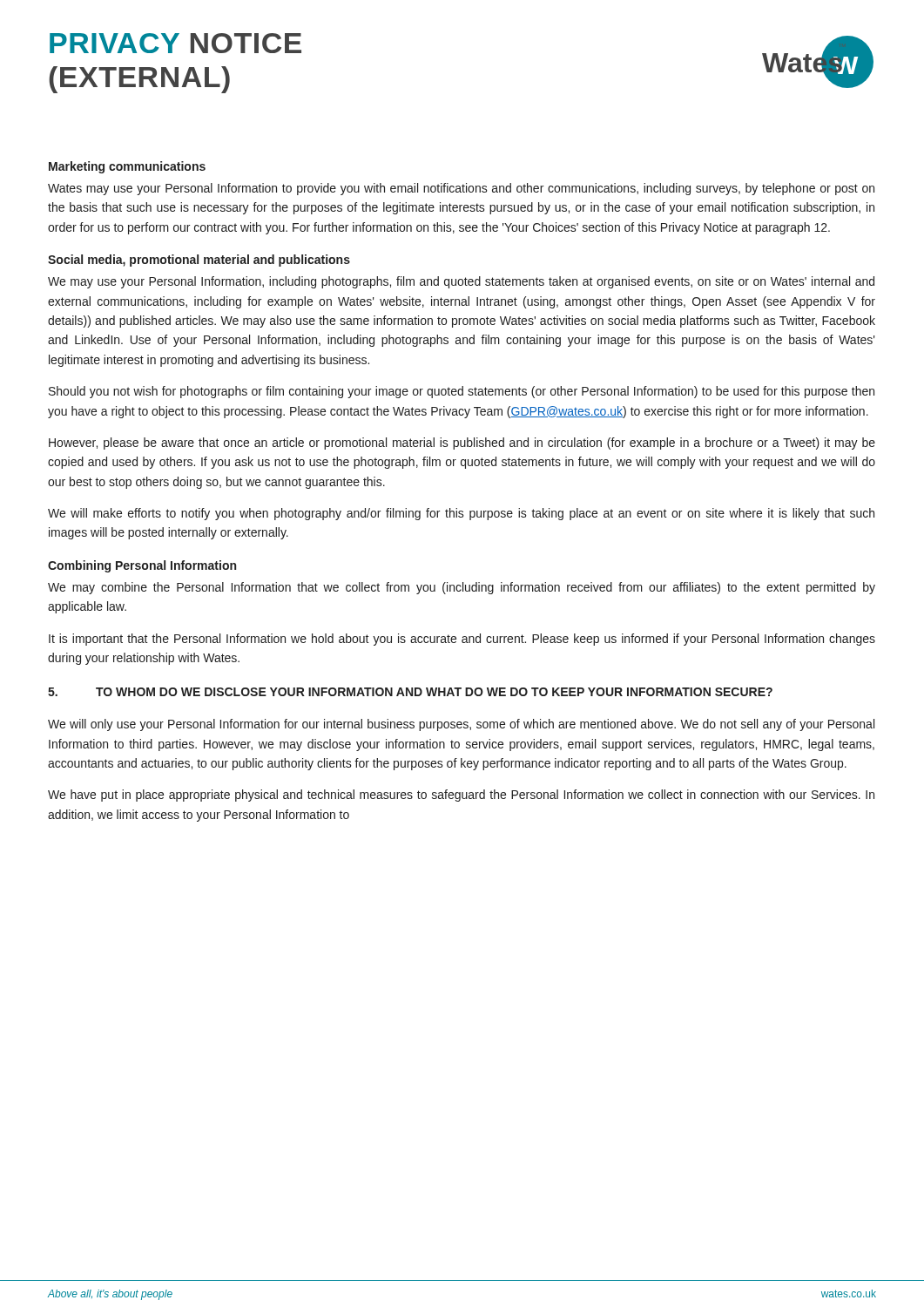This screenshot has width=924, height=1307.
Task: Point to "Social media, promotional material and publications"
Action: pos(199,260)
